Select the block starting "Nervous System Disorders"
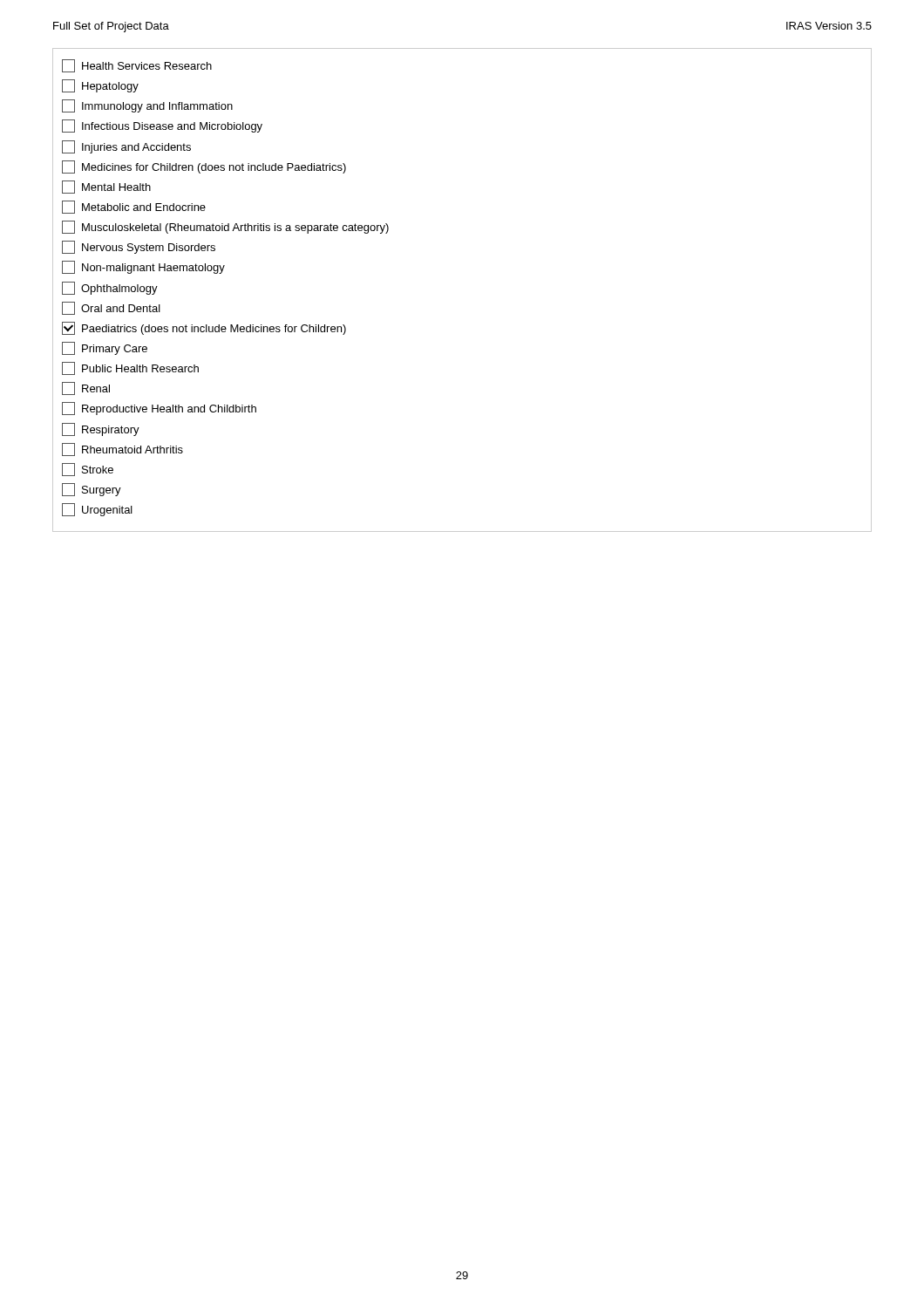924x1308 pixels. tap(139, 247)
